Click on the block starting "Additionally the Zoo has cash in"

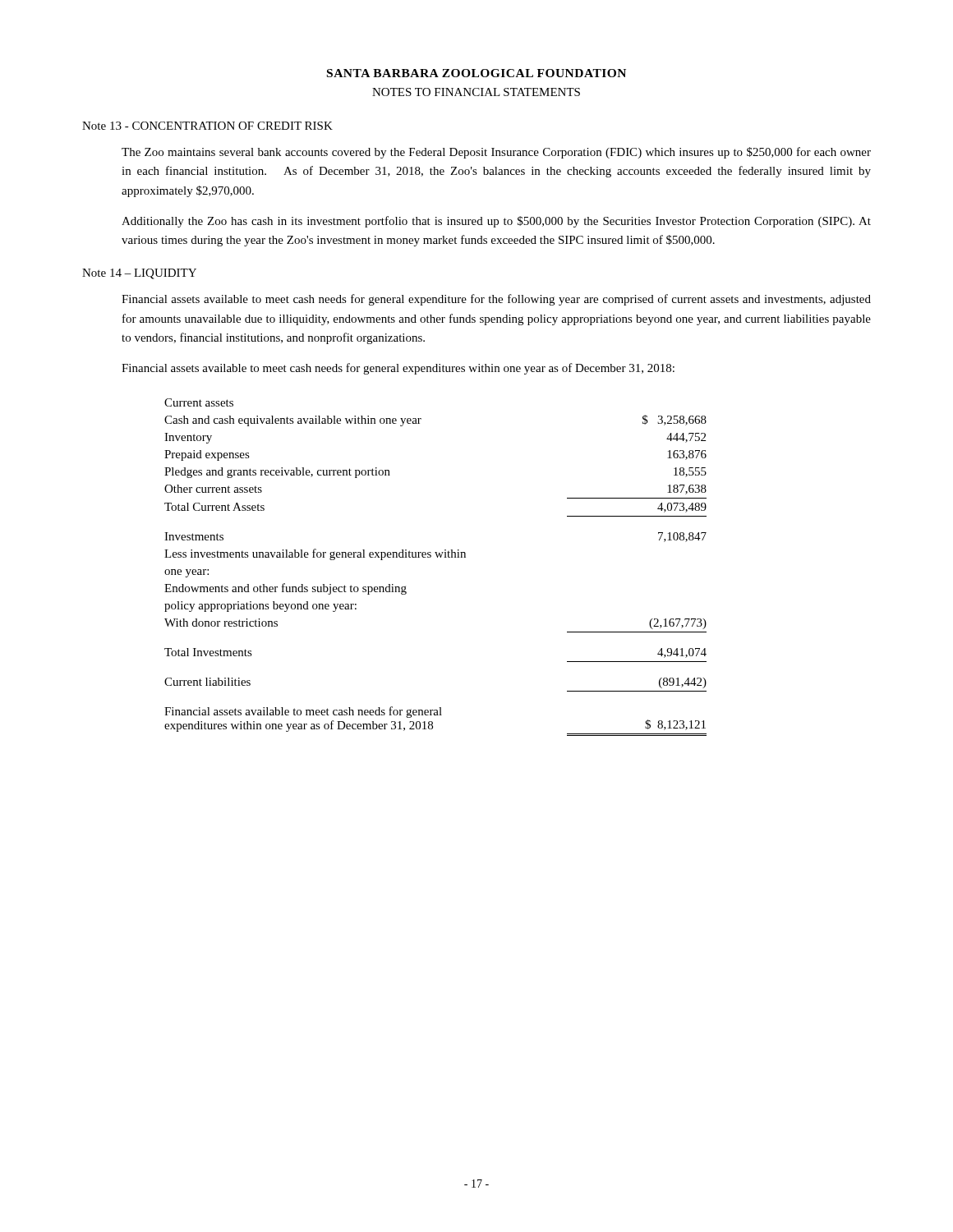496,230
